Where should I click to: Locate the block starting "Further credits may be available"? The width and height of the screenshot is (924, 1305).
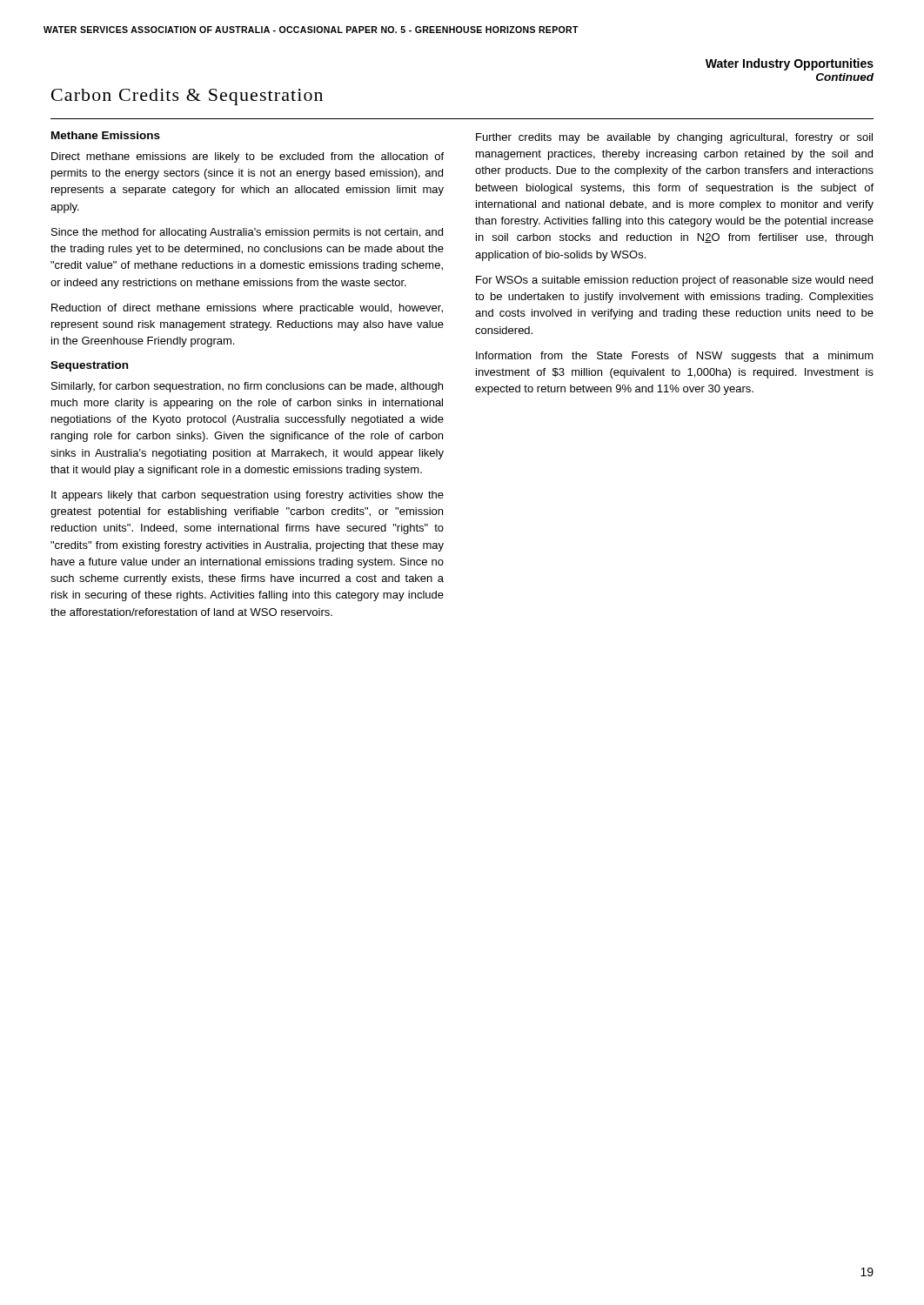674,196
